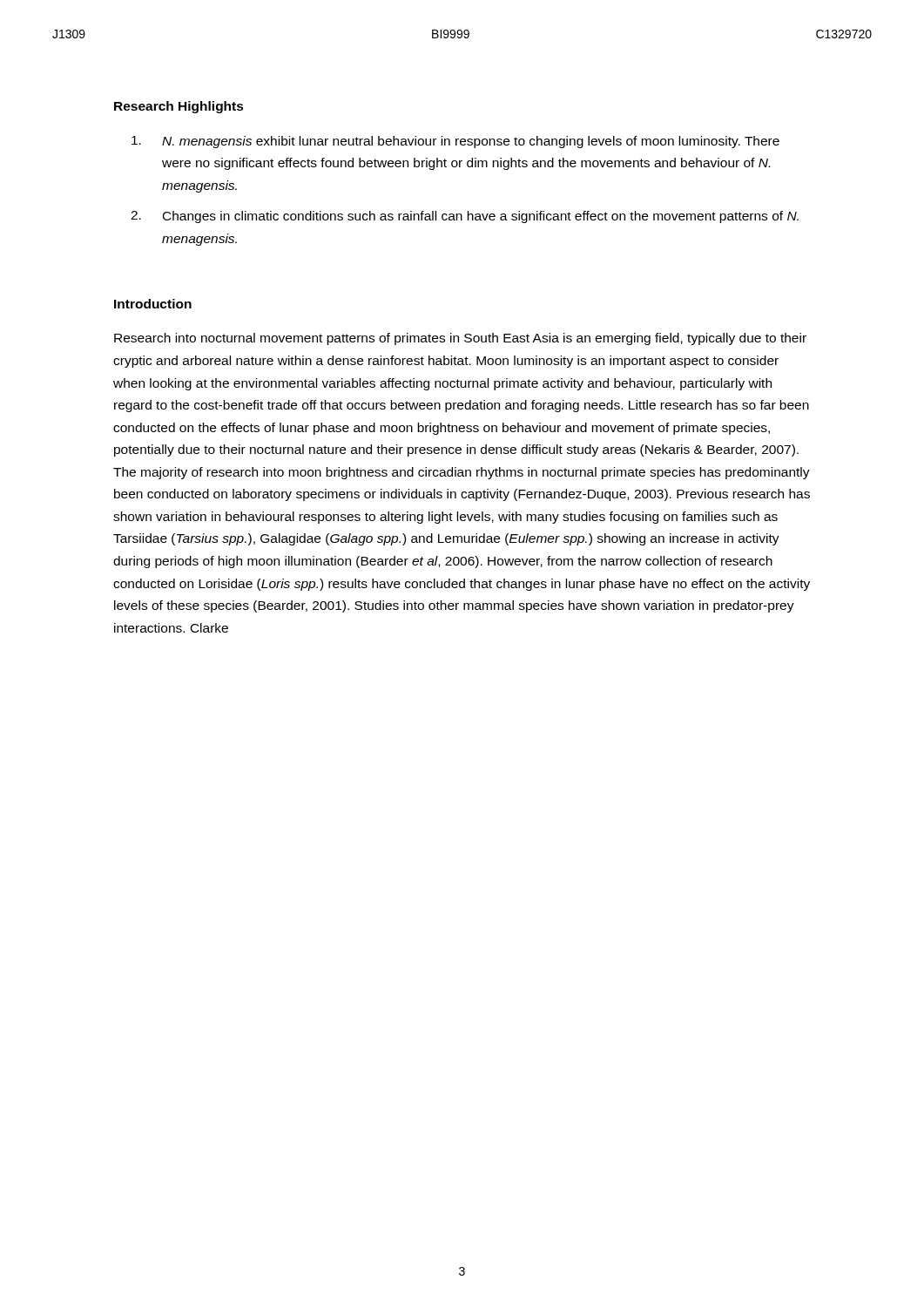Click on the region starting "Research into nocturnal movement patterns of"
The width and height of the screenshot is (924, 1307).
tap(462, 483)
